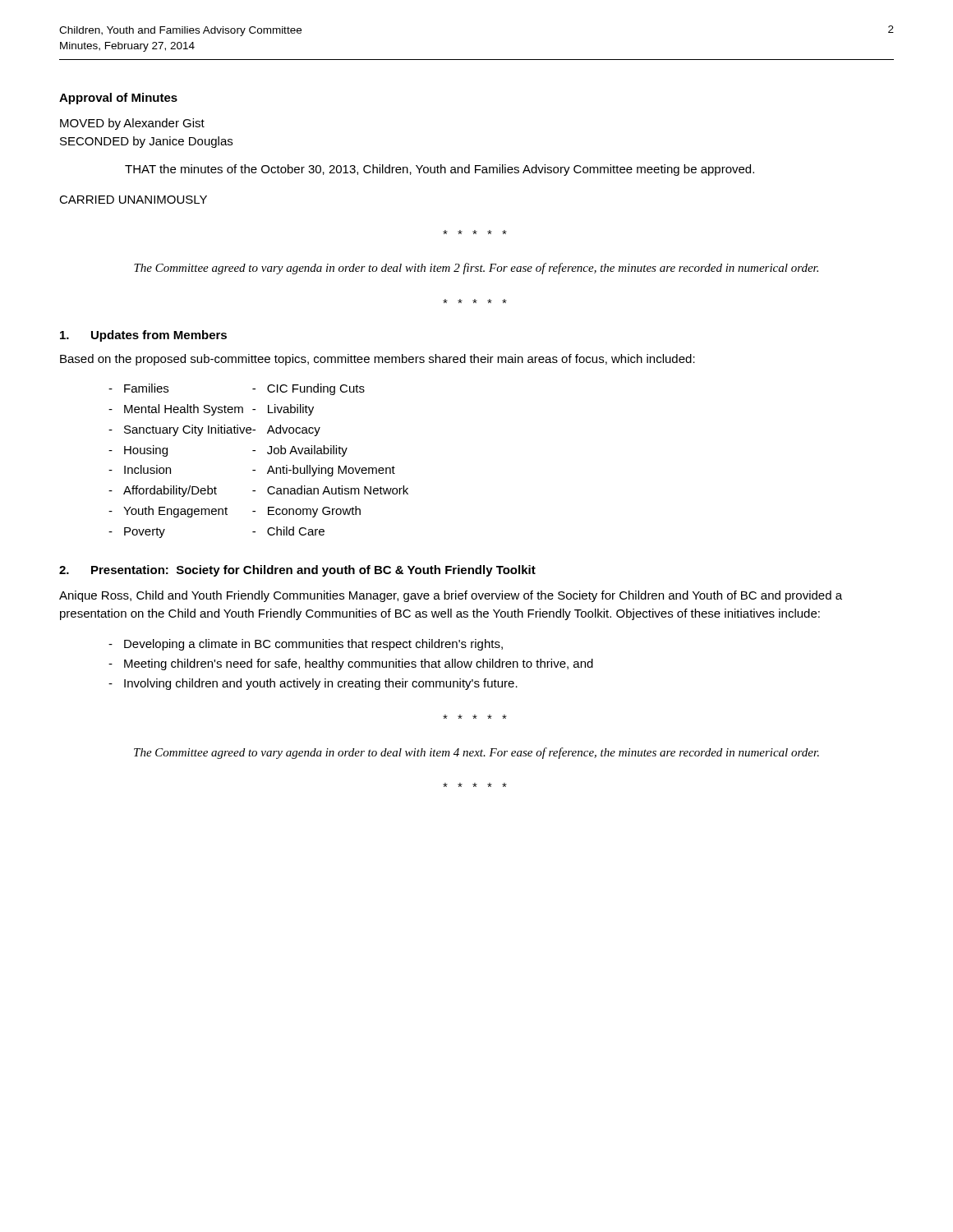Click on the text starting "Developing a climate in BC communities that"
The width and height of the screenshot is (953, 1232).
coord(313,643)
